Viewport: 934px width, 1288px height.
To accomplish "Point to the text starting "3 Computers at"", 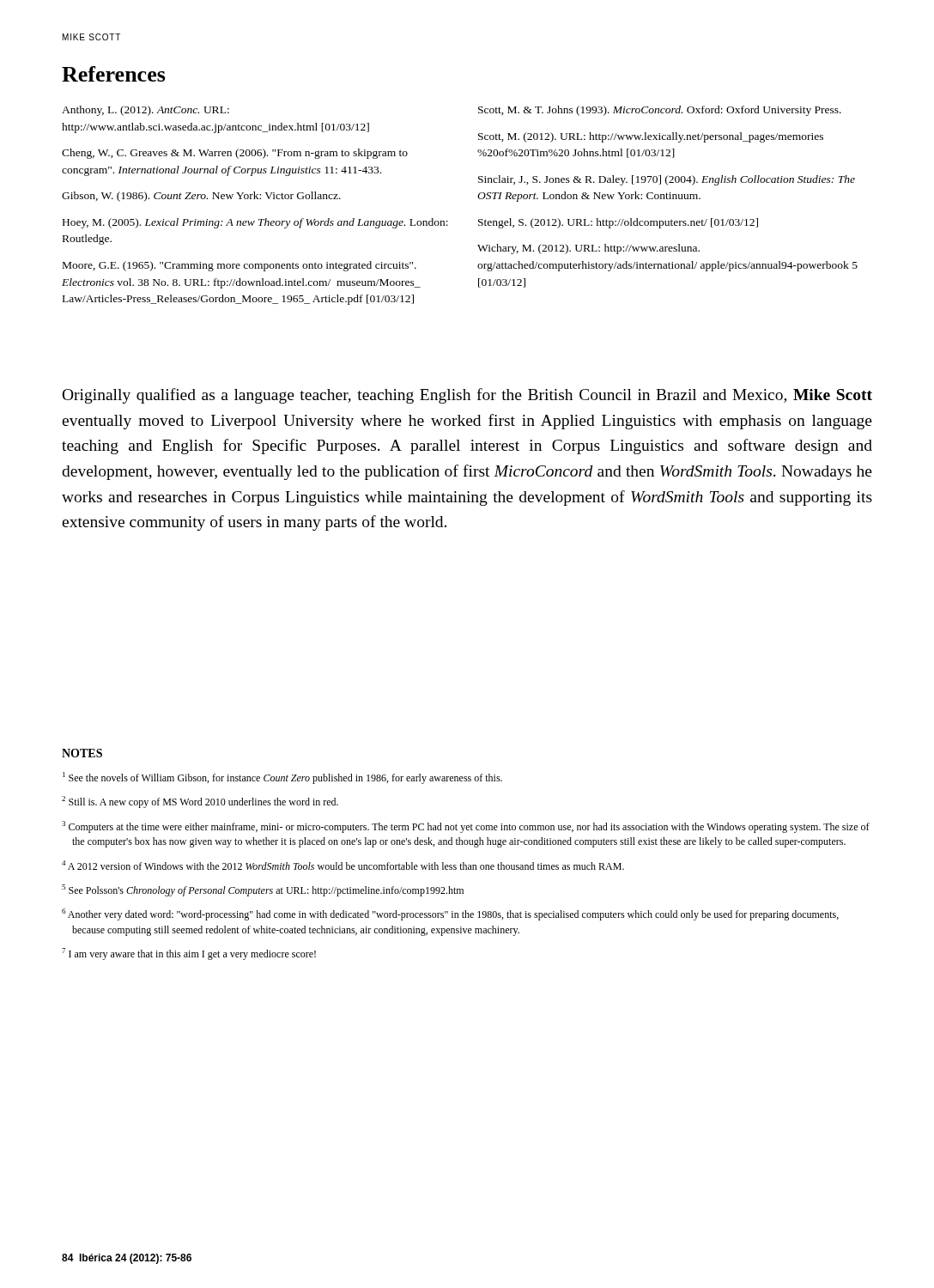I will [466, 833].
